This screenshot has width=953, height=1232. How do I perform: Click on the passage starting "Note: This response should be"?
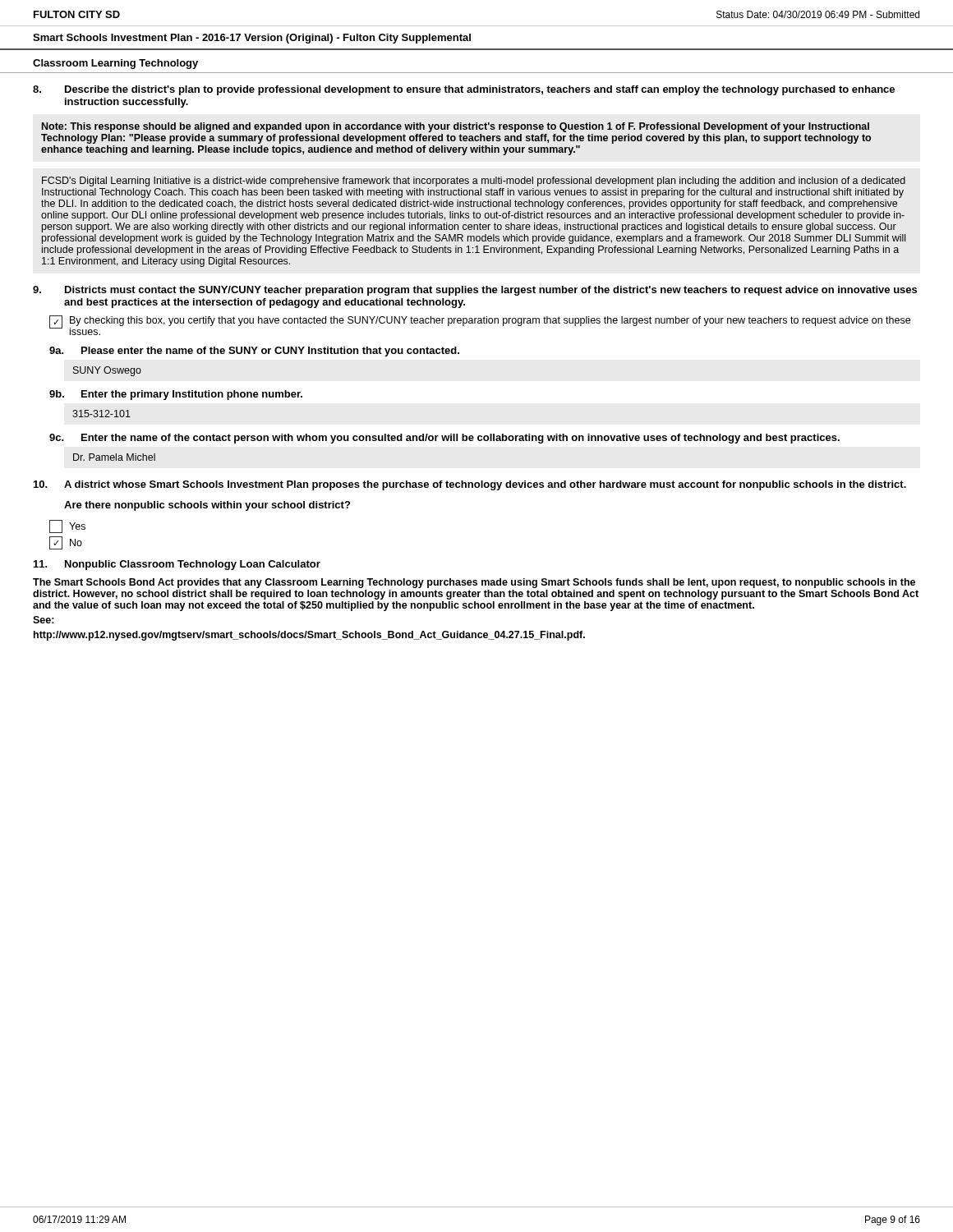click(x=456, y=138)
